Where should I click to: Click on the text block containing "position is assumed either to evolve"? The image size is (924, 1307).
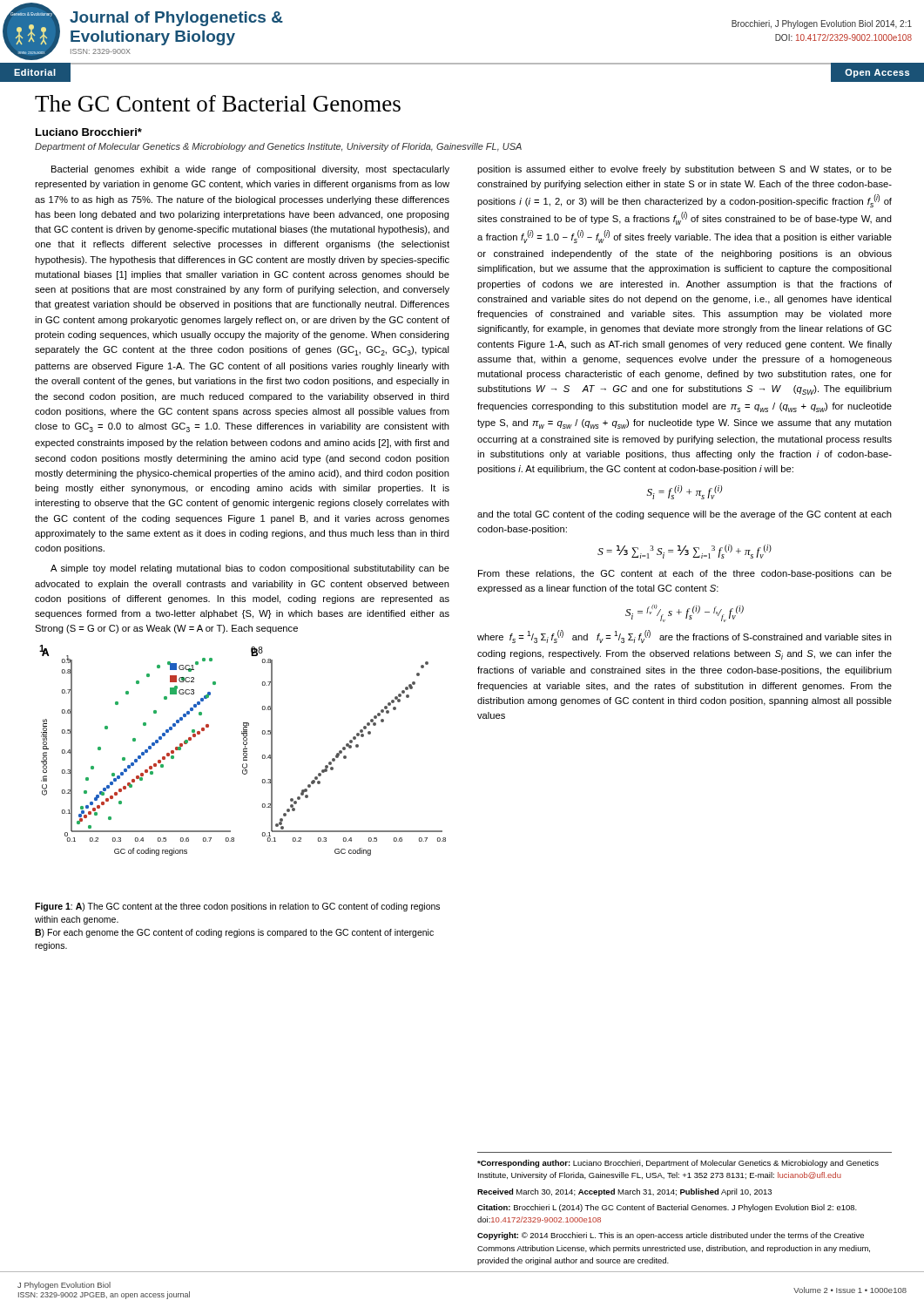[x=684, y=320]
